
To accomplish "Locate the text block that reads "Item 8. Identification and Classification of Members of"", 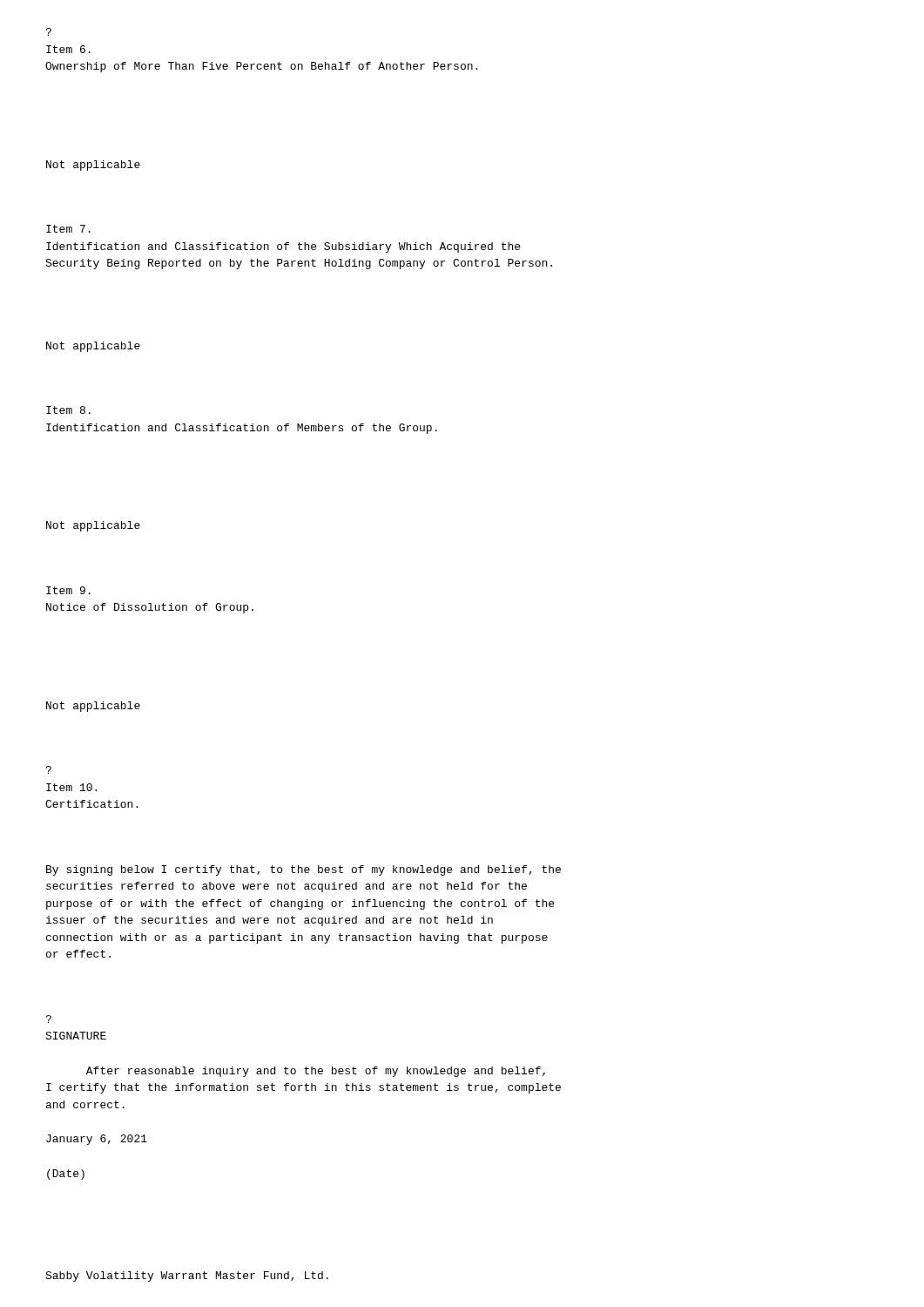I will click(242, 419).
